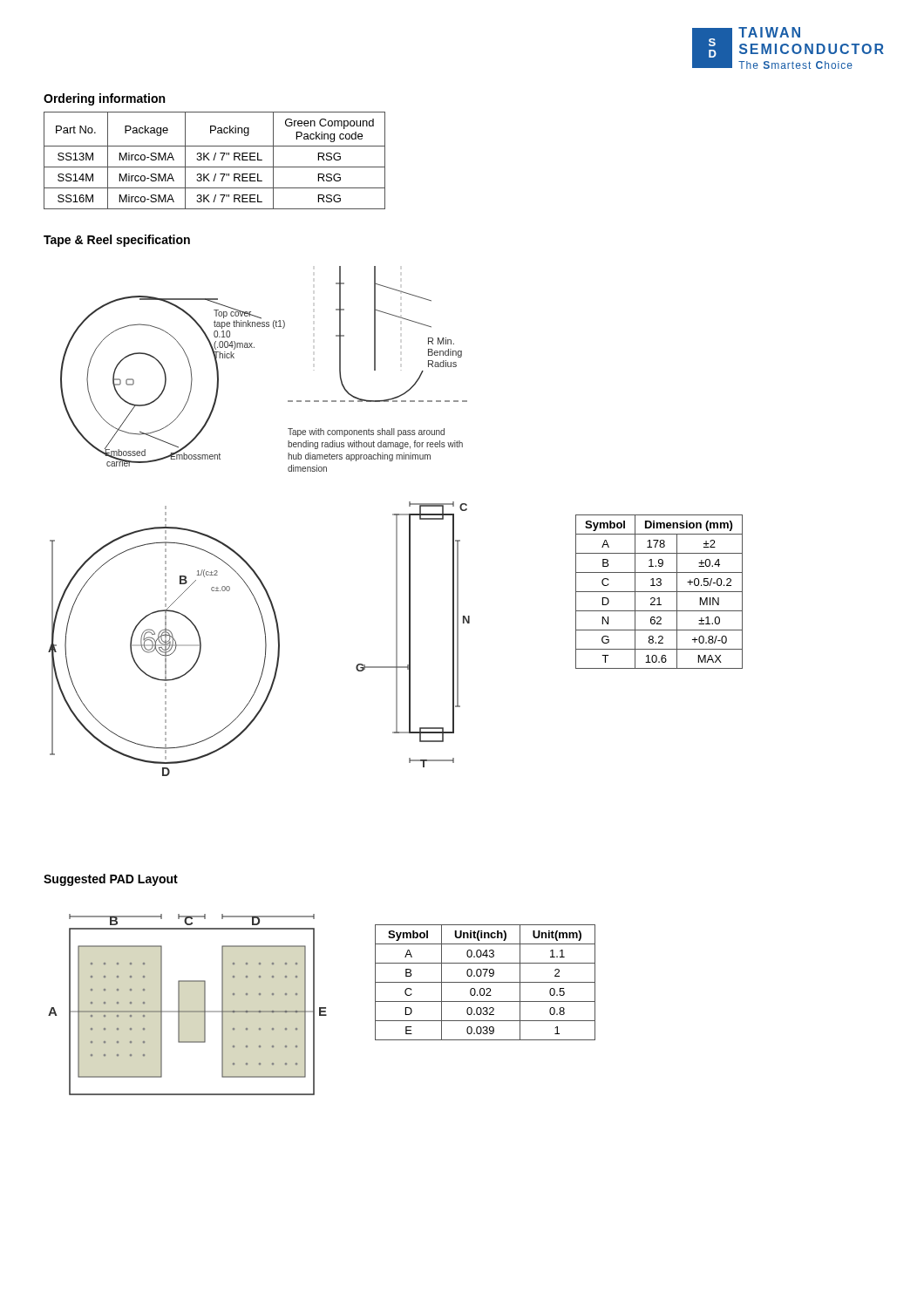Where does it say "Suggested PAD Layout"?

click(111, 879)
